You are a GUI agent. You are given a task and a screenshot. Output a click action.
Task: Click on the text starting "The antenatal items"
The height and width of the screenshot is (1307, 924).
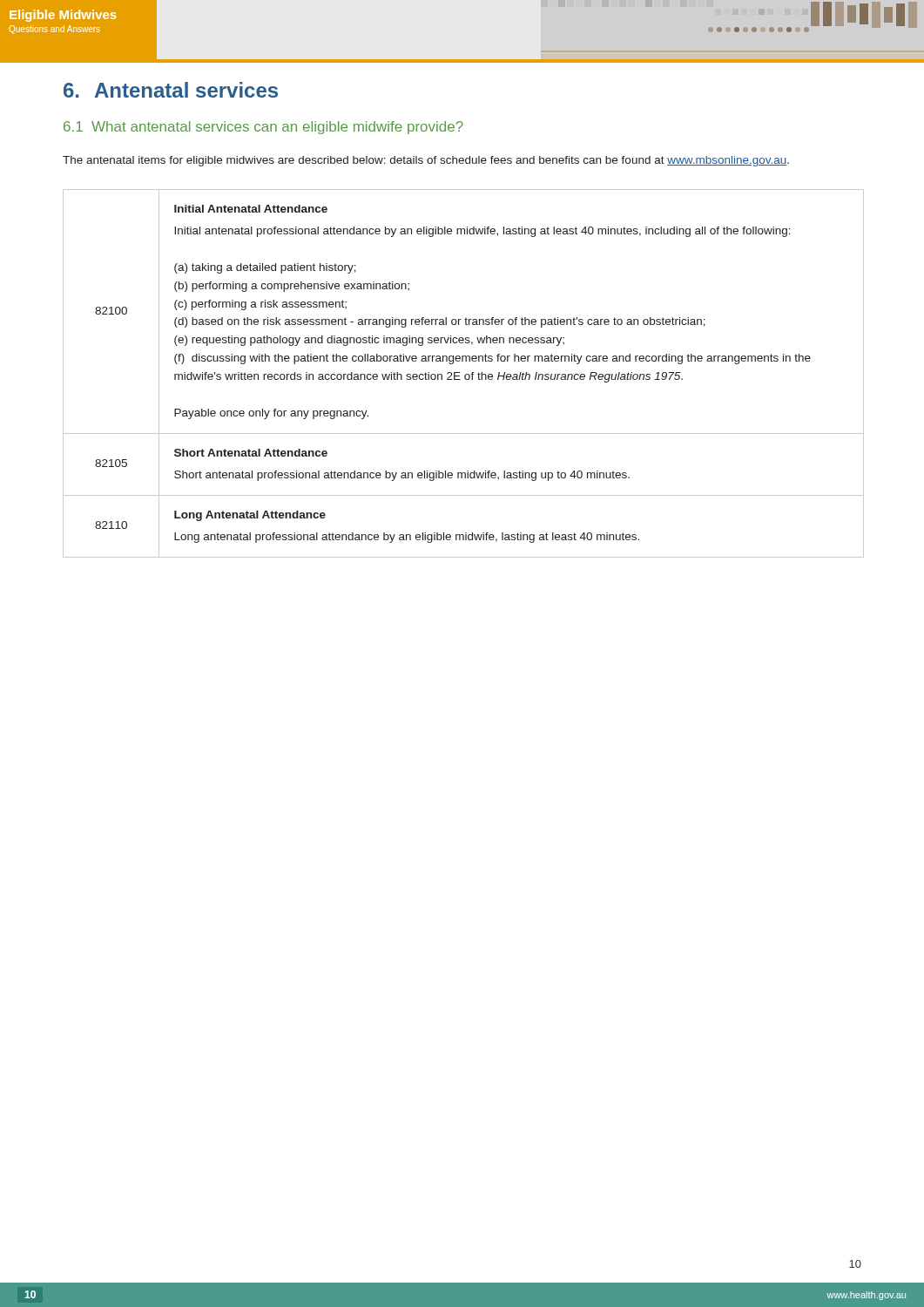(x=426, y=160)
